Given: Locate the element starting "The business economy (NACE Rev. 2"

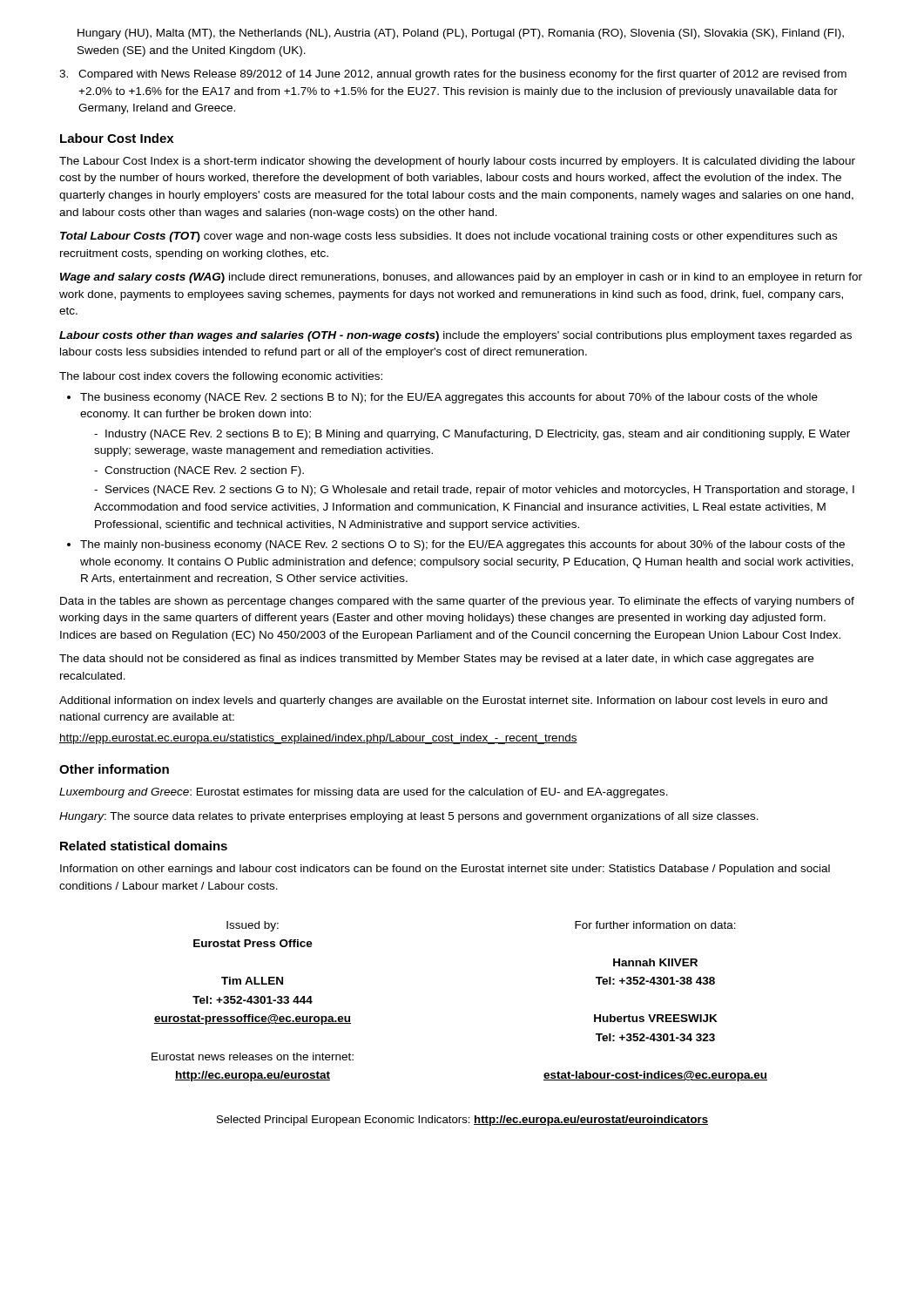Looking at the screenshot, I should click(449, 398).
